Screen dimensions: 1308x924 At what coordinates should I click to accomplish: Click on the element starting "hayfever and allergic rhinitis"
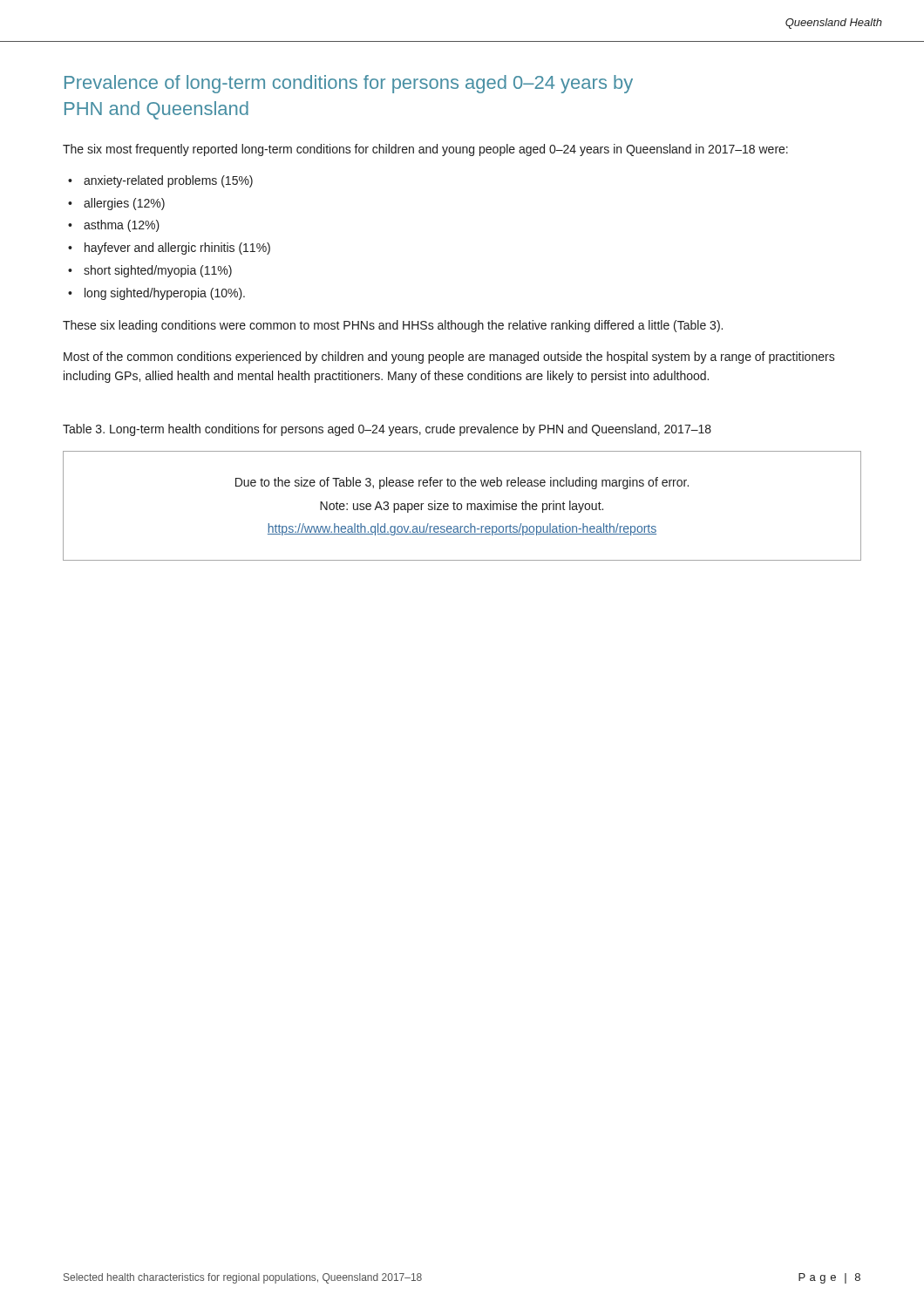[177, 248]
